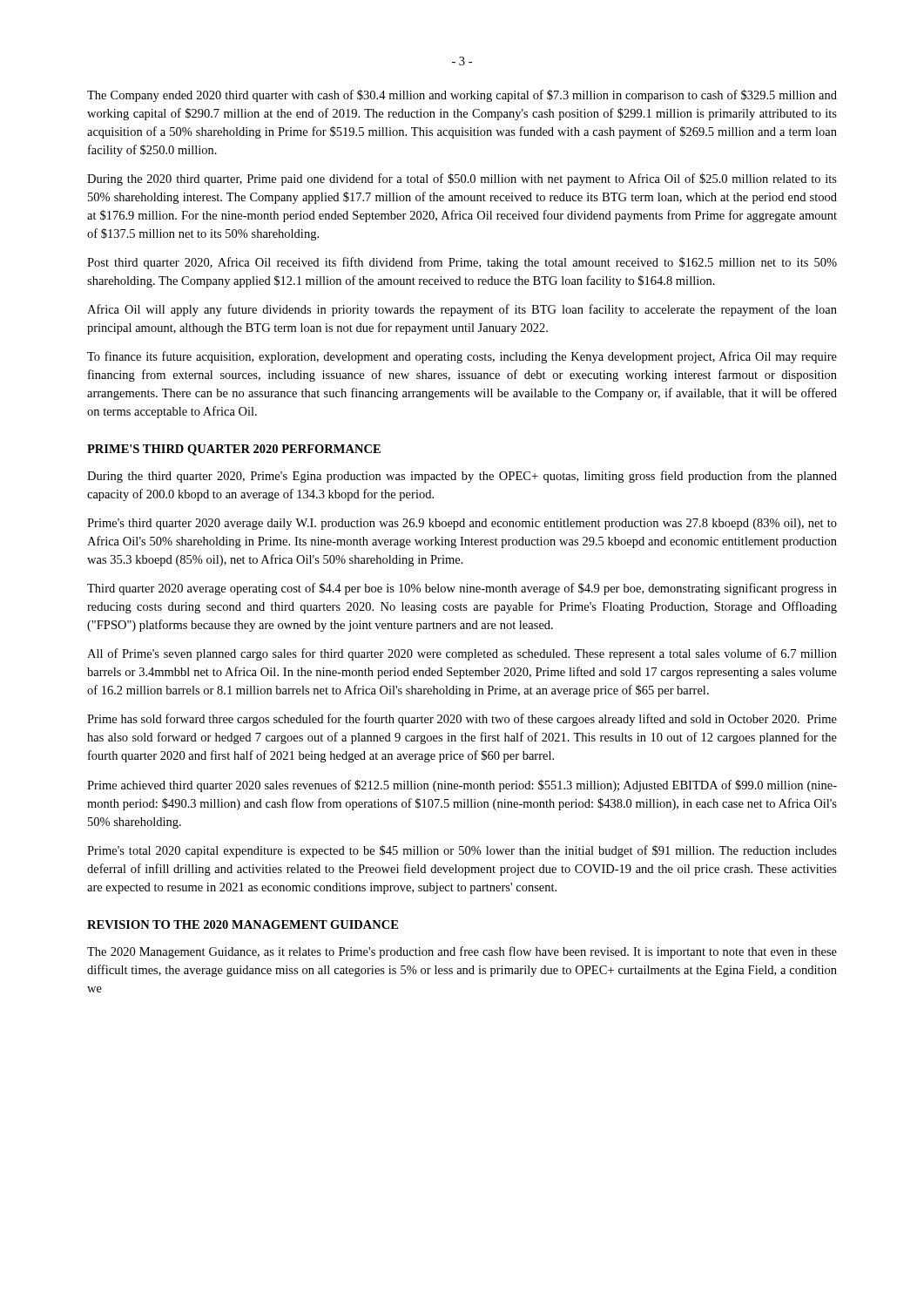Image resolution: width=924 pixels, height=1307 pixels.
Task: Find the passage starting "Africa Oil will apply any future dividends"
Action: (462, 319)
